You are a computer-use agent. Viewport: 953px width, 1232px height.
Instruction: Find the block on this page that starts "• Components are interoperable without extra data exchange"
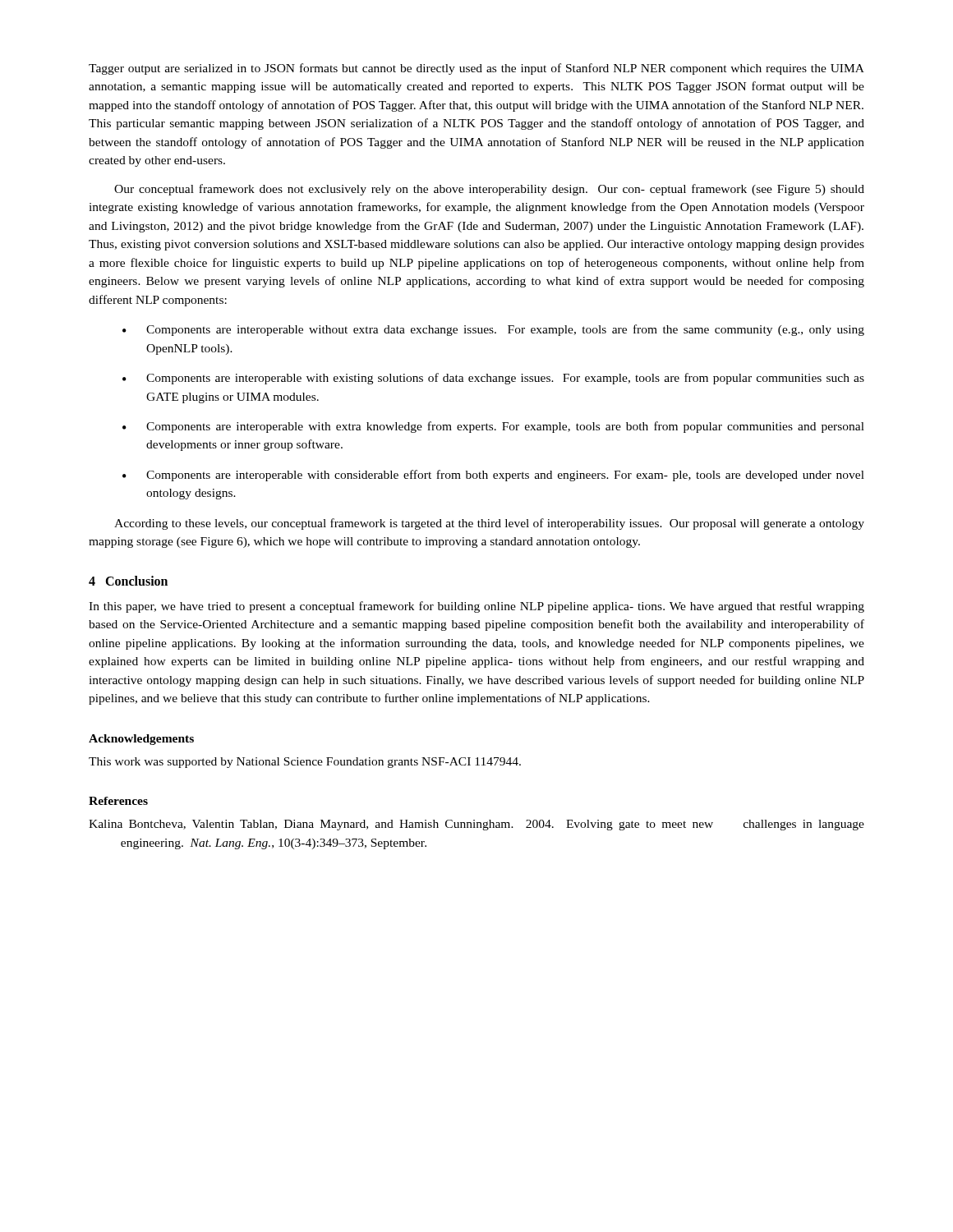476,339
